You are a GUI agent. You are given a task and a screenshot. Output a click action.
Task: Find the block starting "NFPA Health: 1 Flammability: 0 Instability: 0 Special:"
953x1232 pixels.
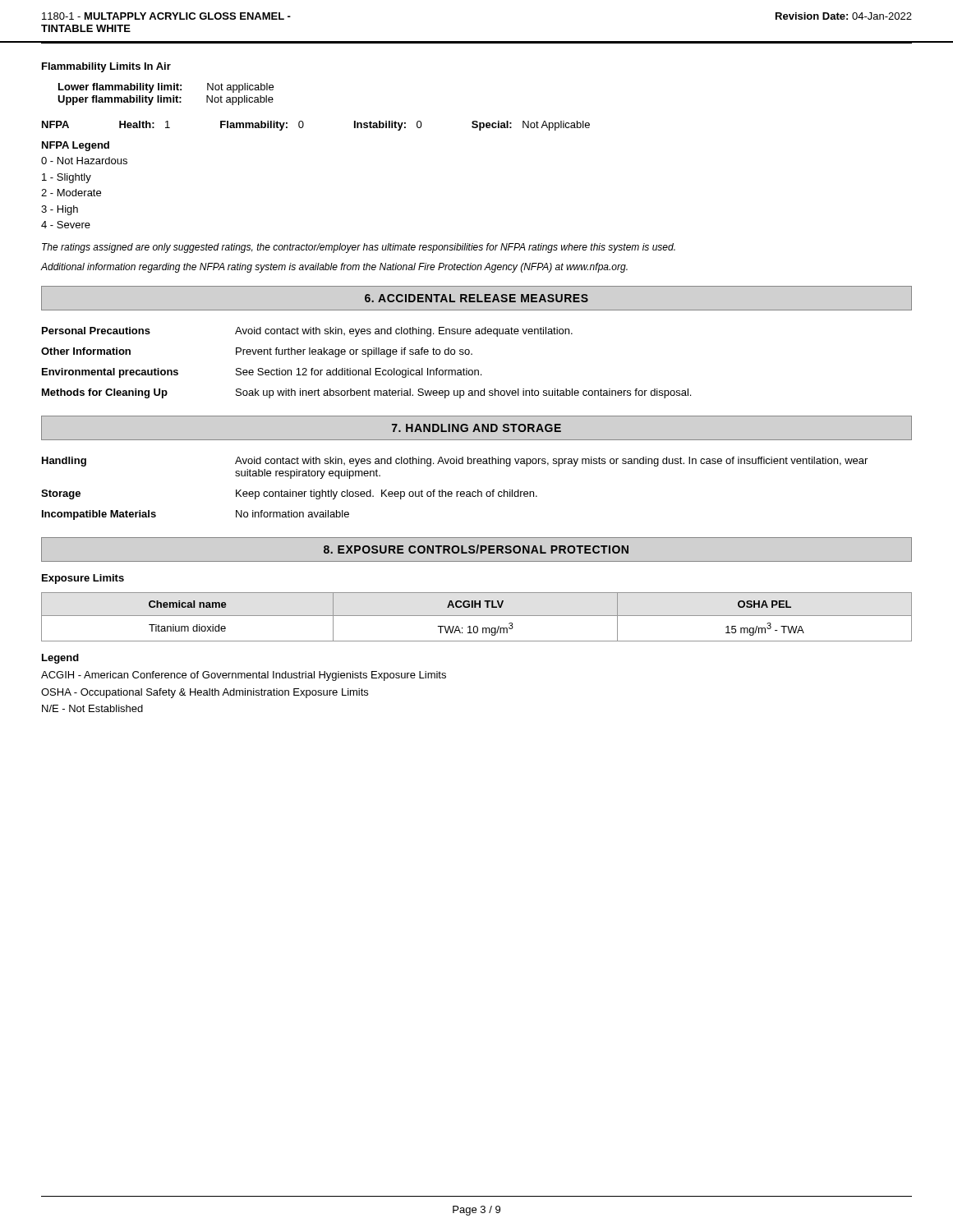pyautogui.click(x=476, y=124)
